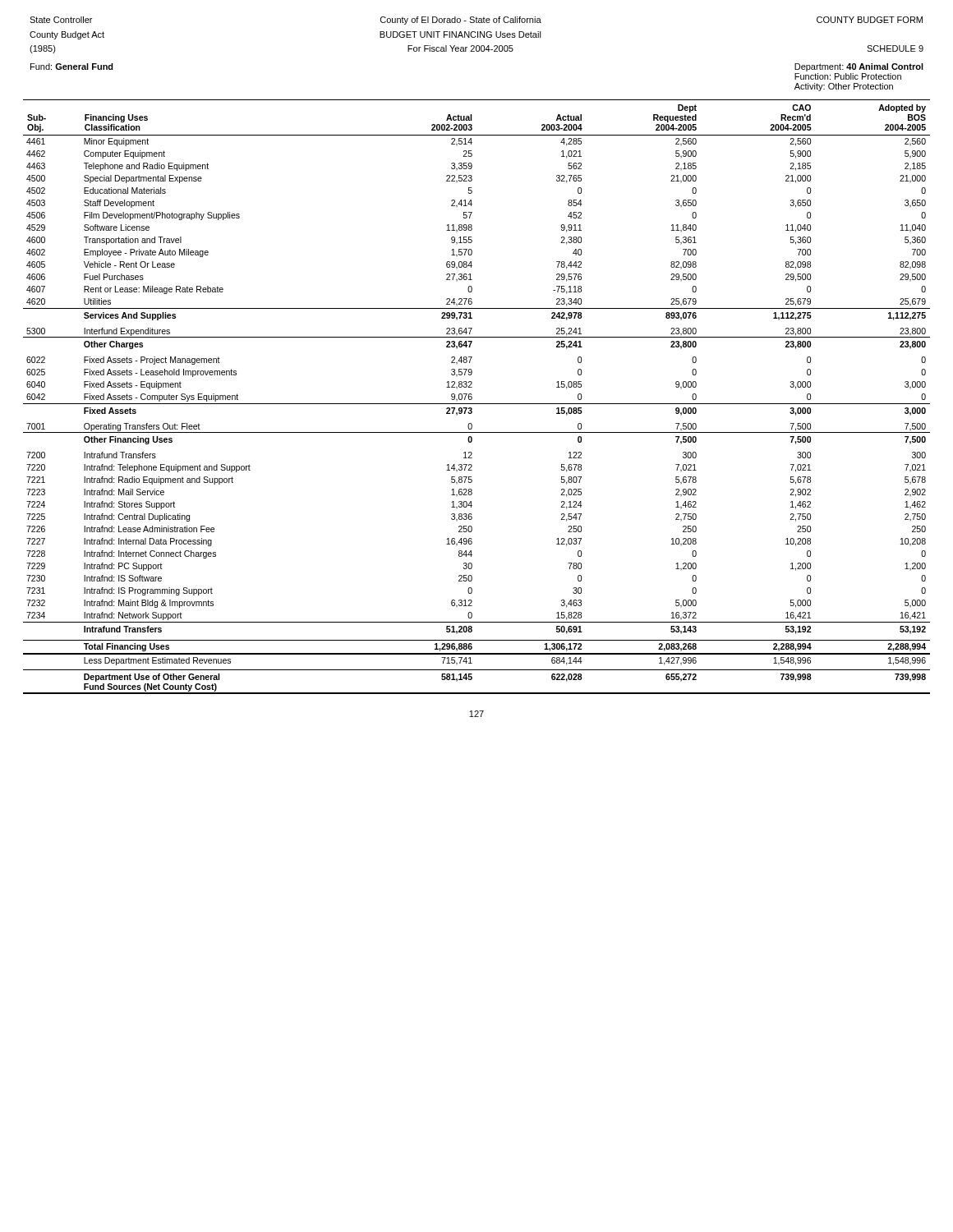Where is the passage that starts "Department: 40 Animal Control"?
Screen dimensions: 1232x953
pos(859,76)
